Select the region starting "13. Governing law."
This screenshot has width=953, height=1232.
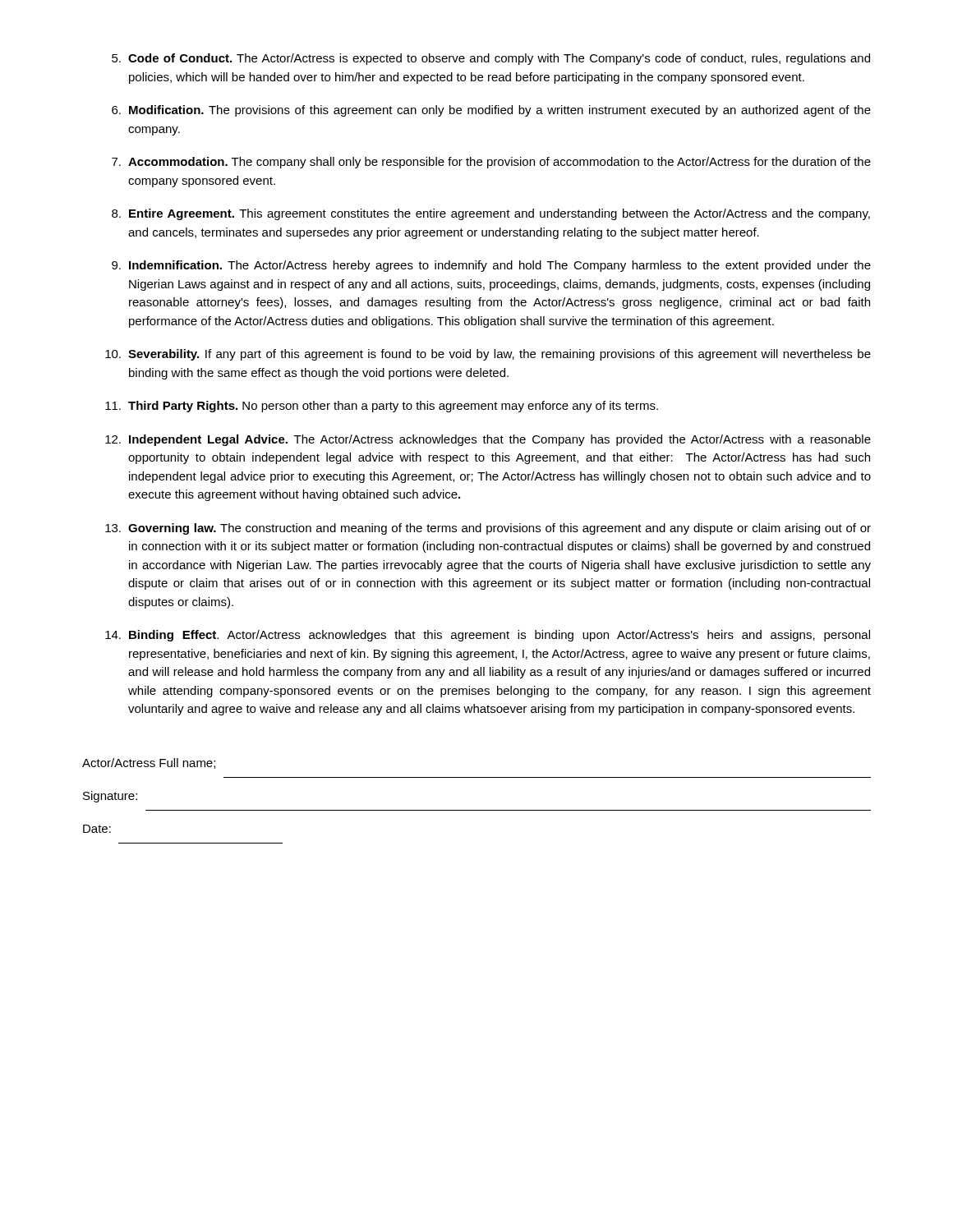(x=476, y=565)
